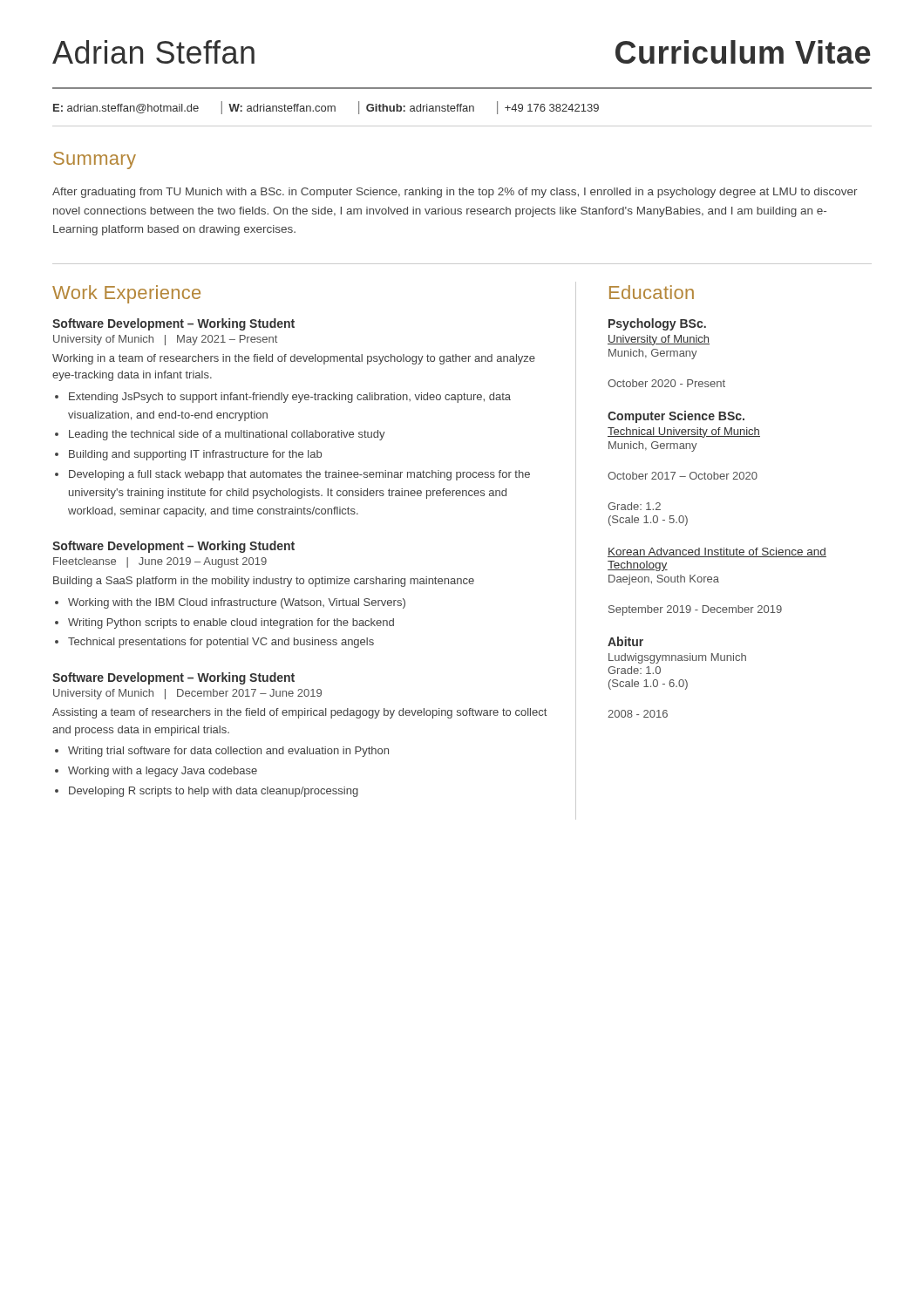Locate the text that reads "Daejeon, South Korea"
This screenshot has width=924, height=1308.
[663, 578]
